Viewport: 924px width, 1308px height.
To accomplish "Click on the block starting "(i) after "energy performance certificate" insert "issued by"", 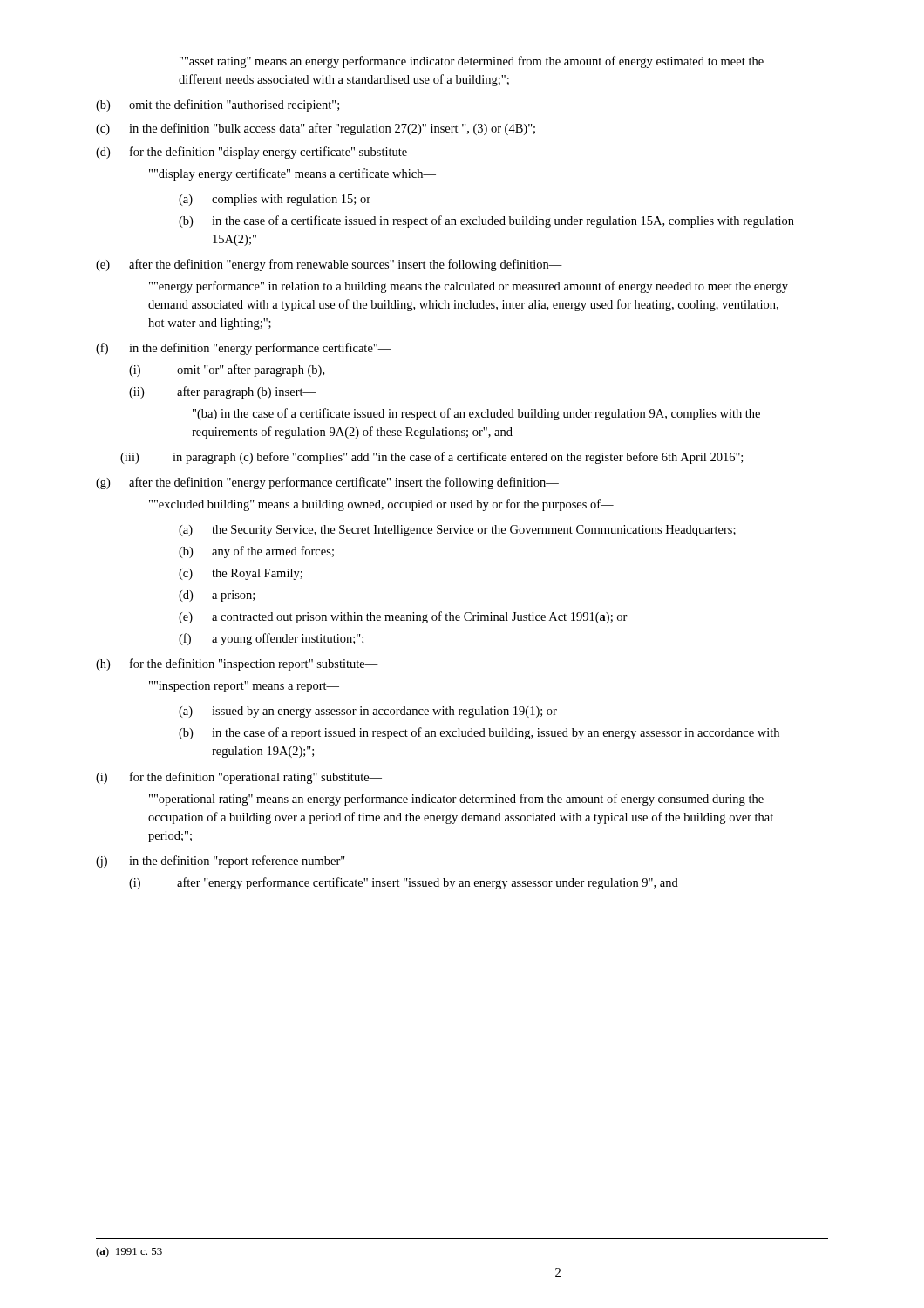I will tap(479, 883).
